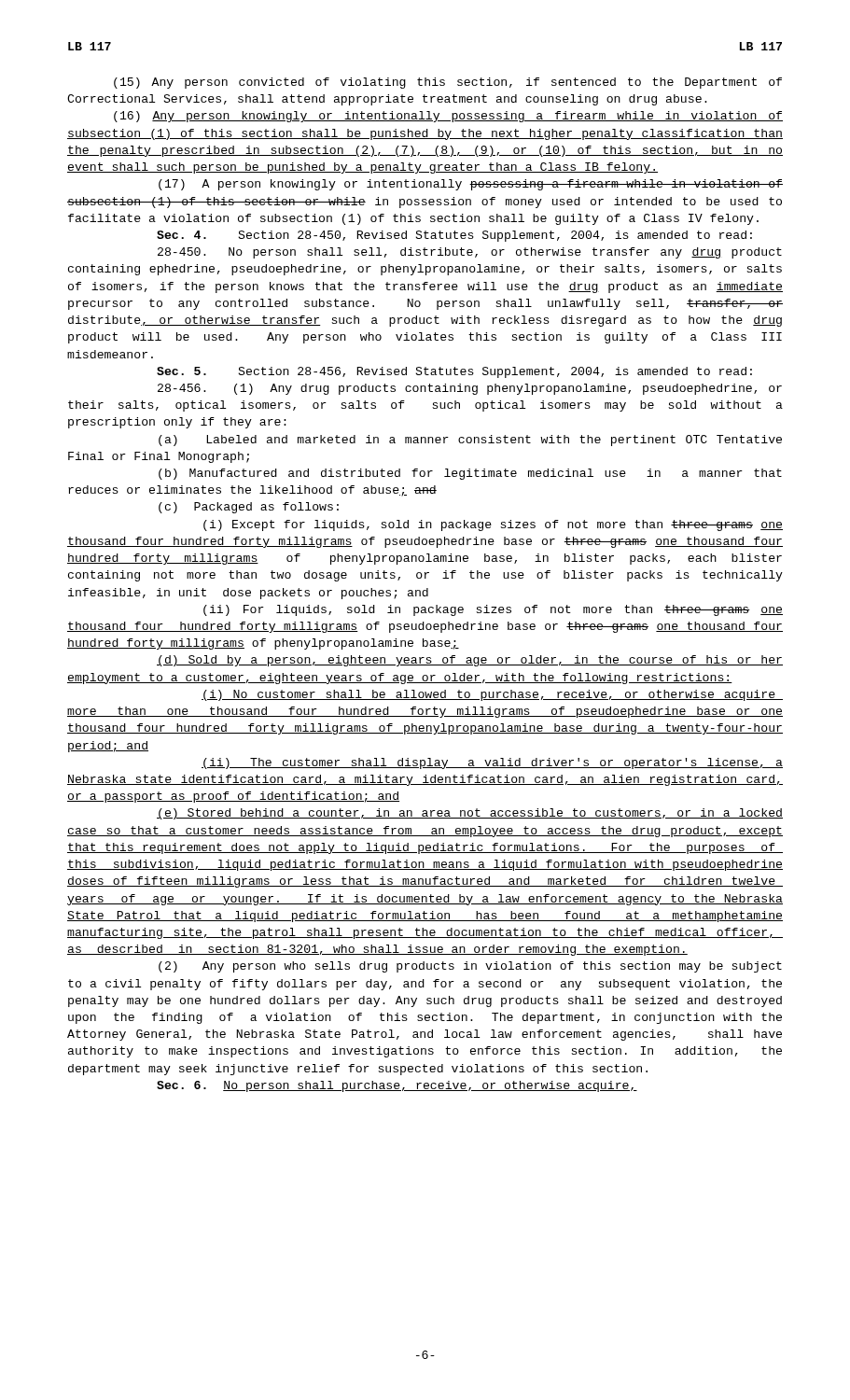Viewport: 850px width, 1400px height.
Task: Click on the text block that reads "28-456. (1) Any"
Action: pyautogui.click(x=425, y=406)
